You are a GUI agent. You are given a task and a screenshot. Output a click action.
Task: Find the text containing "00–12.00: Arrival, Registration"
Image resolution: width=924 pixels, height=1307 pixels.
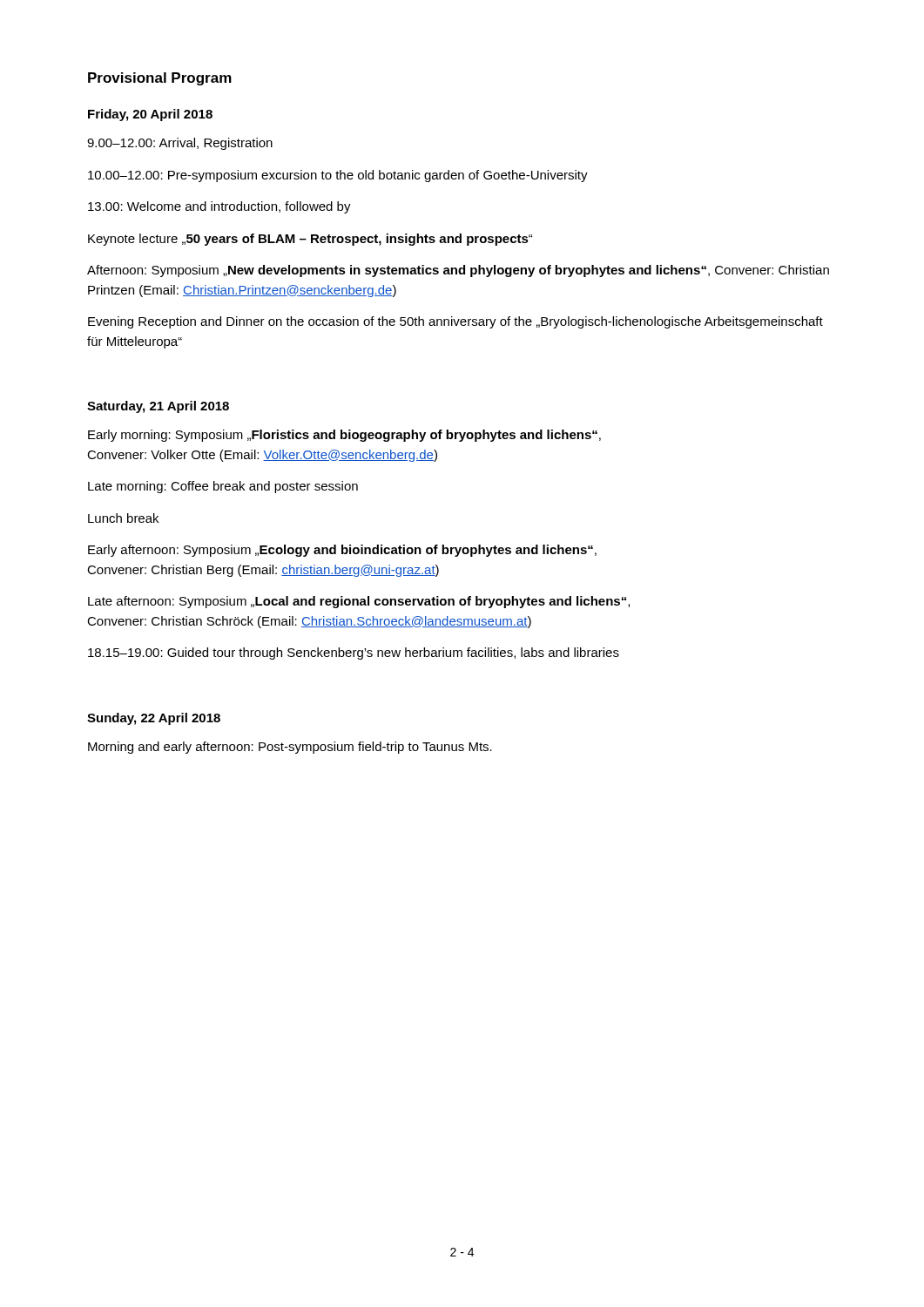[180, 142]
